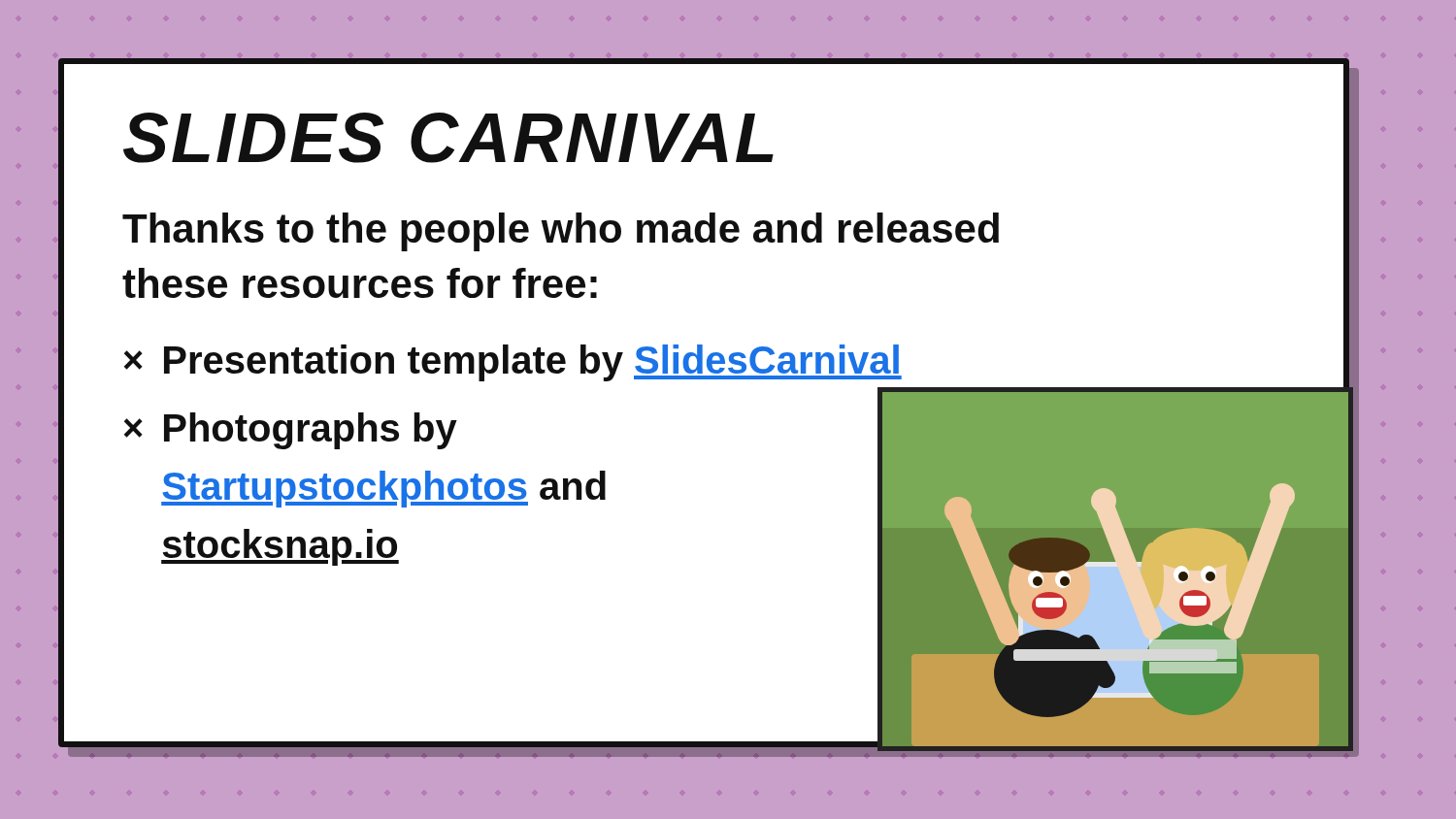Select the title that says "SLIDES CARNIVAL"
1456x819 pixels.
pyautogui.click(x=451, y=140)
